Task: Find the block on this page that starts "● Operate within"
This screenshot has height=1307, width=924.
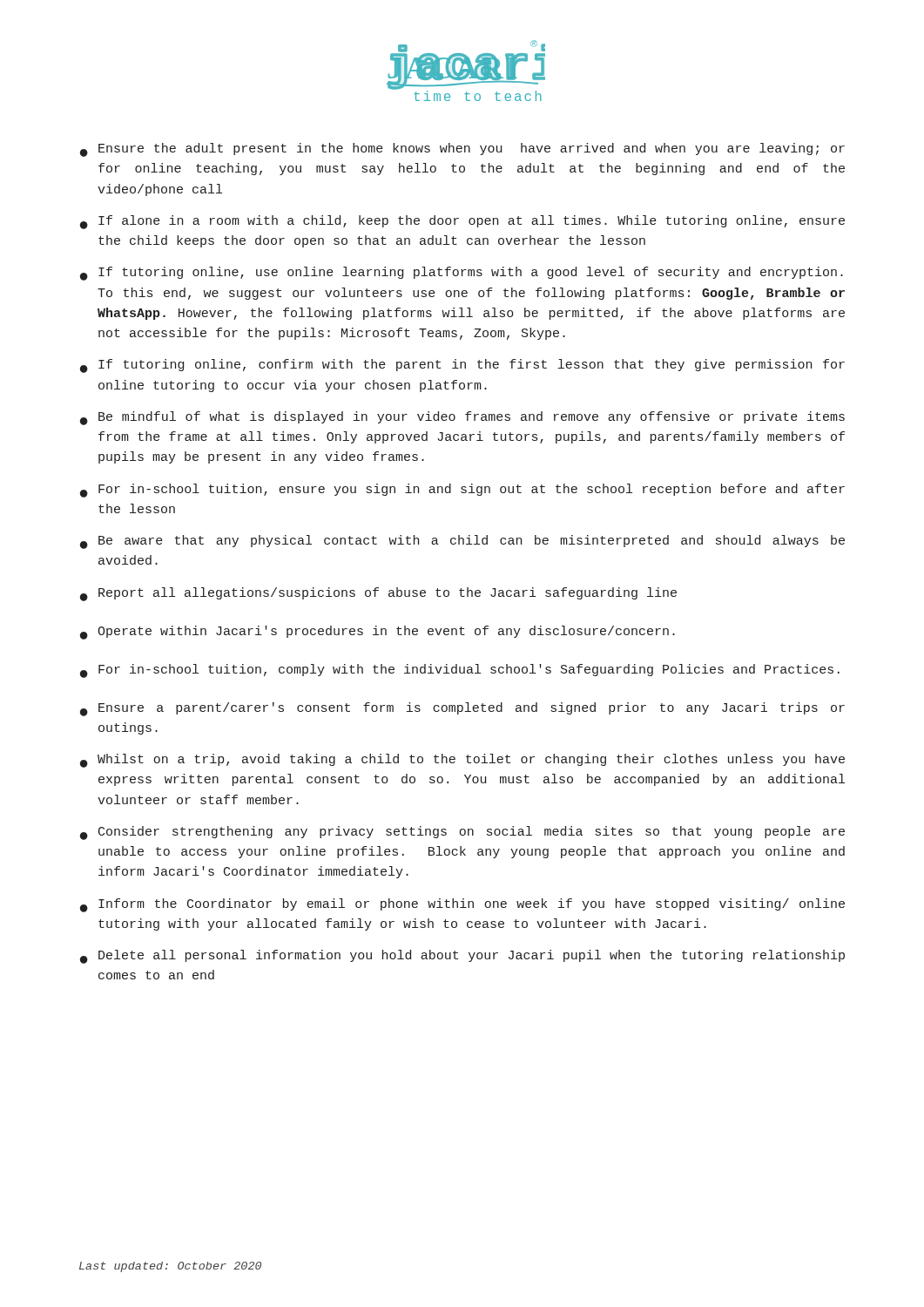Action: tap(378, 635)
